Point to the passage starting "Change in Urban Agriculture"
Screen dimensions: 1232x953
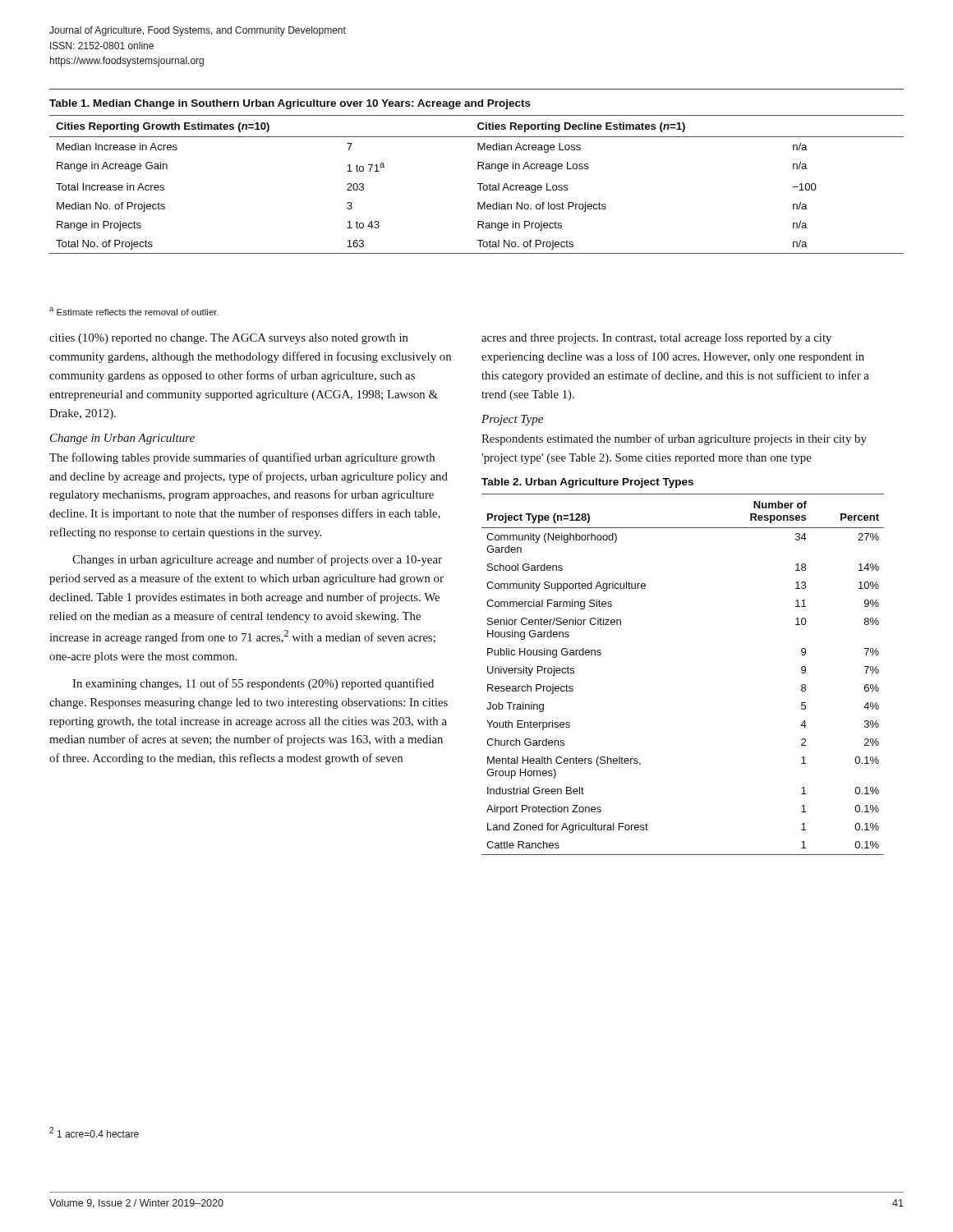(122, 437)
